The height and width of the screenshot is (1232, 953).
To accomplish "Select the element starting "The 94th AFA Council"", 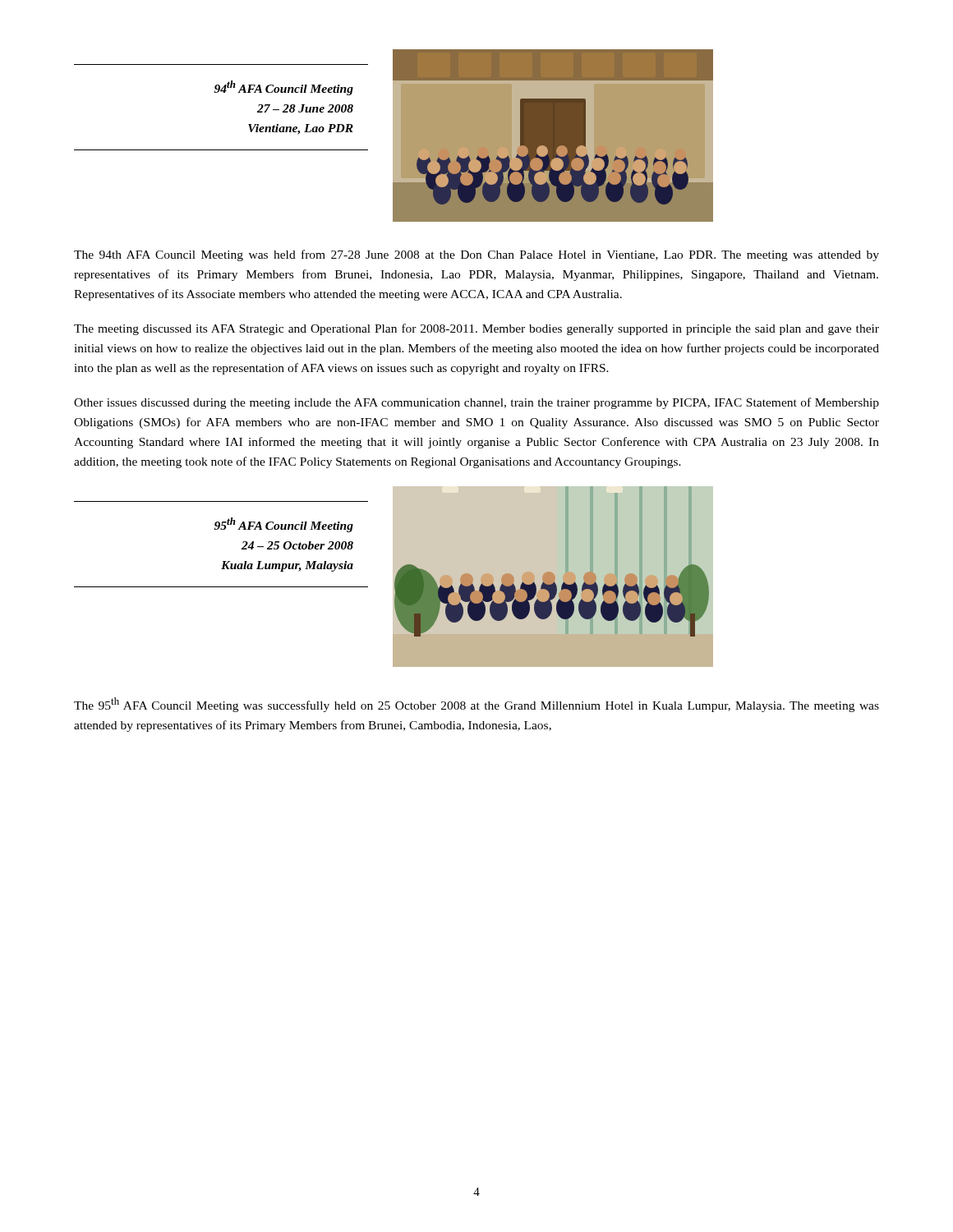I will (x=476, y=274).
